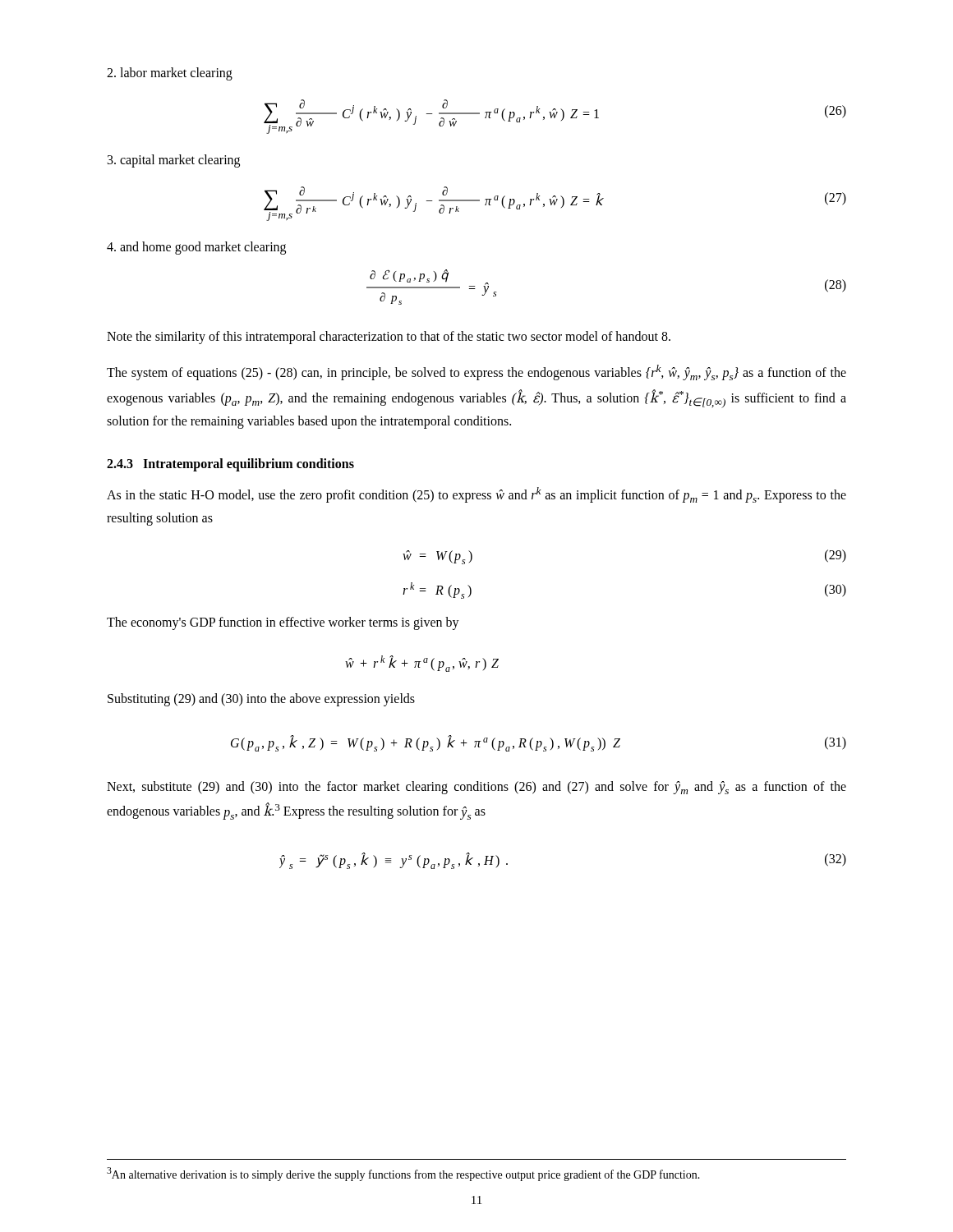Find the text block containing "Next, substitute (29) and (30) into"
The height and width of the screenshot is (1232, 953).
click(476, 800)
